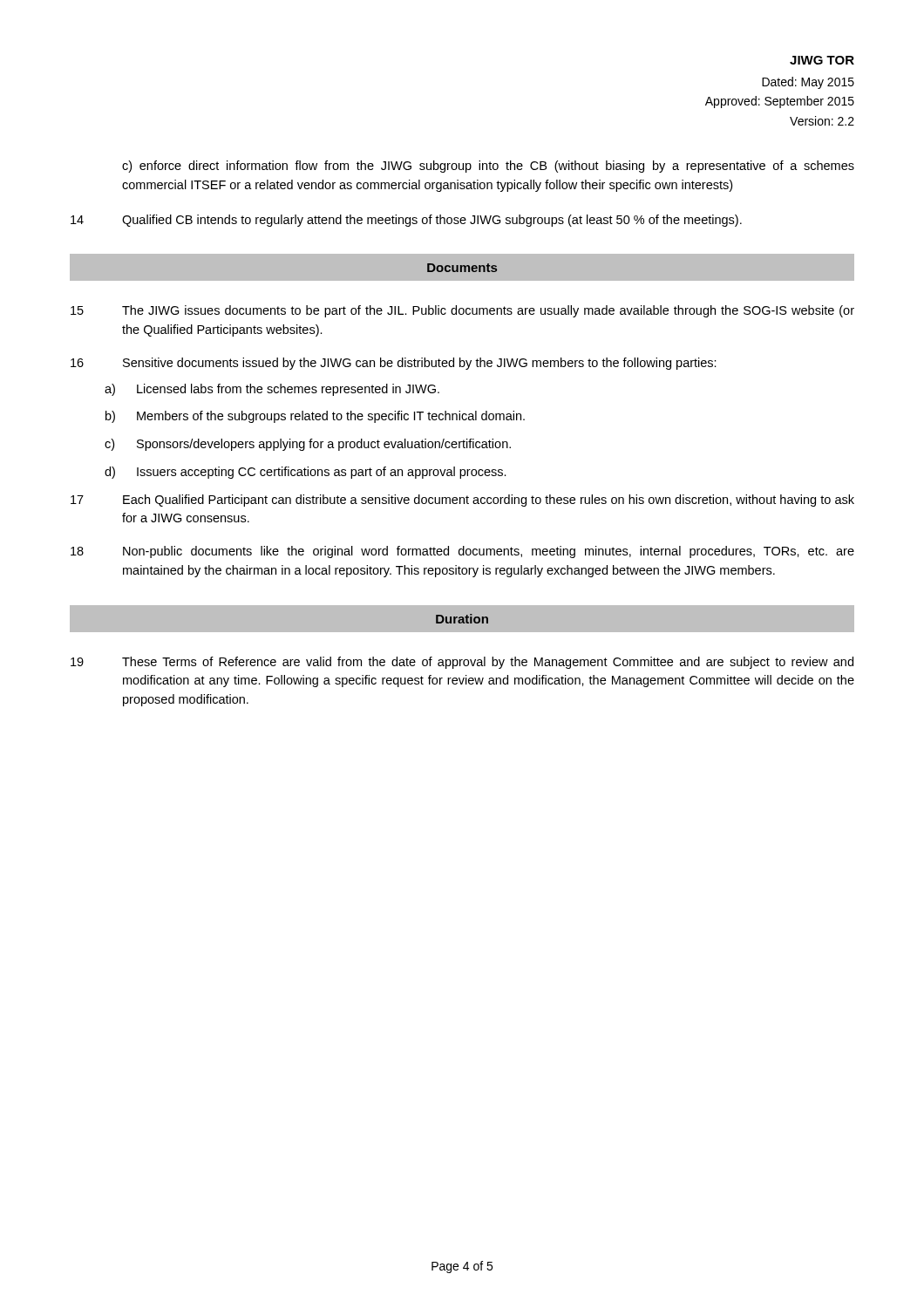This screenshot has width=924, height=1308.
Task: Navigate to the region starting "c) enforce direct information flow from the JIWG"
Action: tap(488, 175)
